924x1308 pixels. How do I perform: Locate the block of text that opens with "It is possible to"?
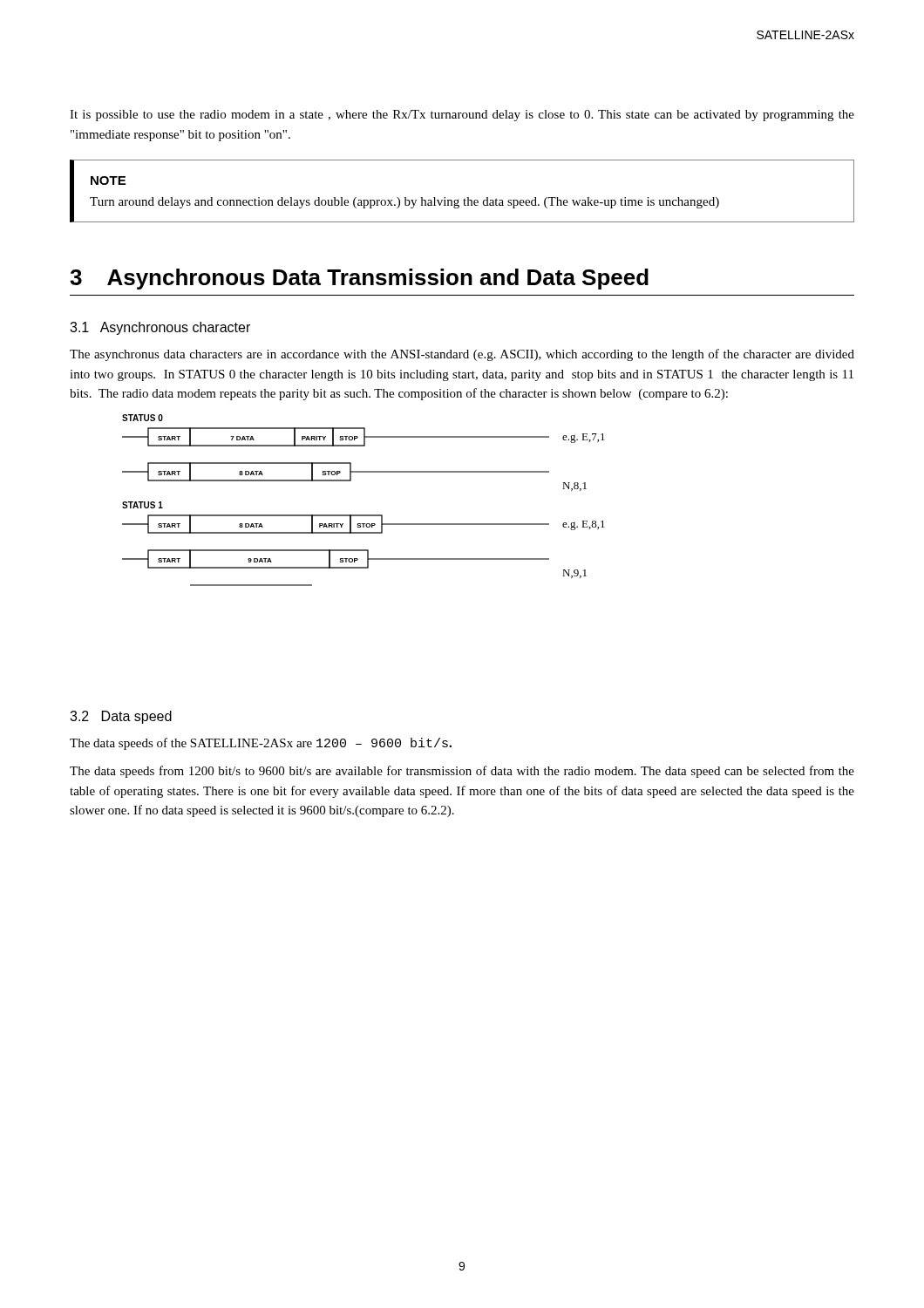pos(462,124)
